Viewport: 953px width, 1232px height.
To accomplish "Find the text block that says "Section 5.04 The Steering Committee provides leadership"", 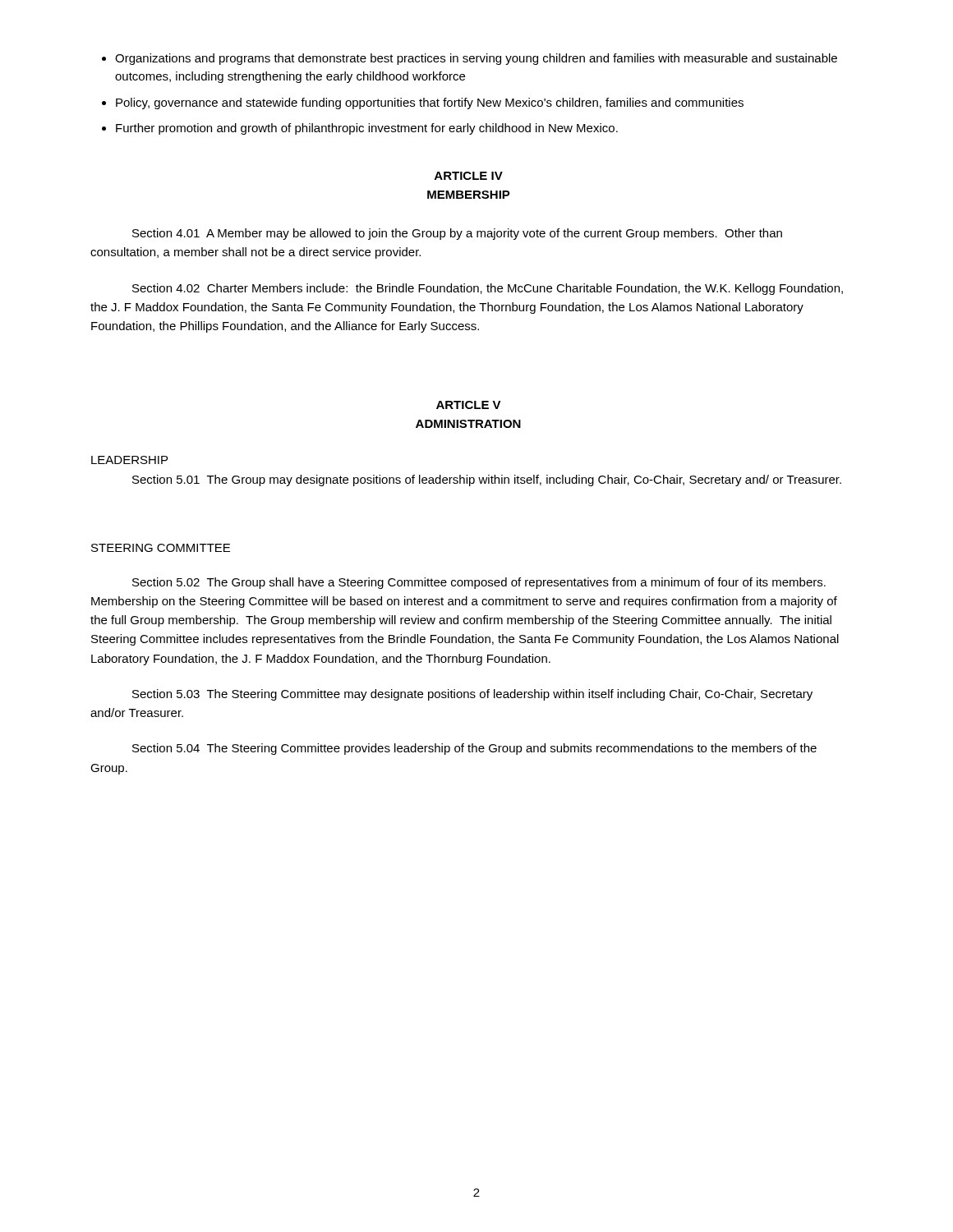I will click(x=454, y=758).
